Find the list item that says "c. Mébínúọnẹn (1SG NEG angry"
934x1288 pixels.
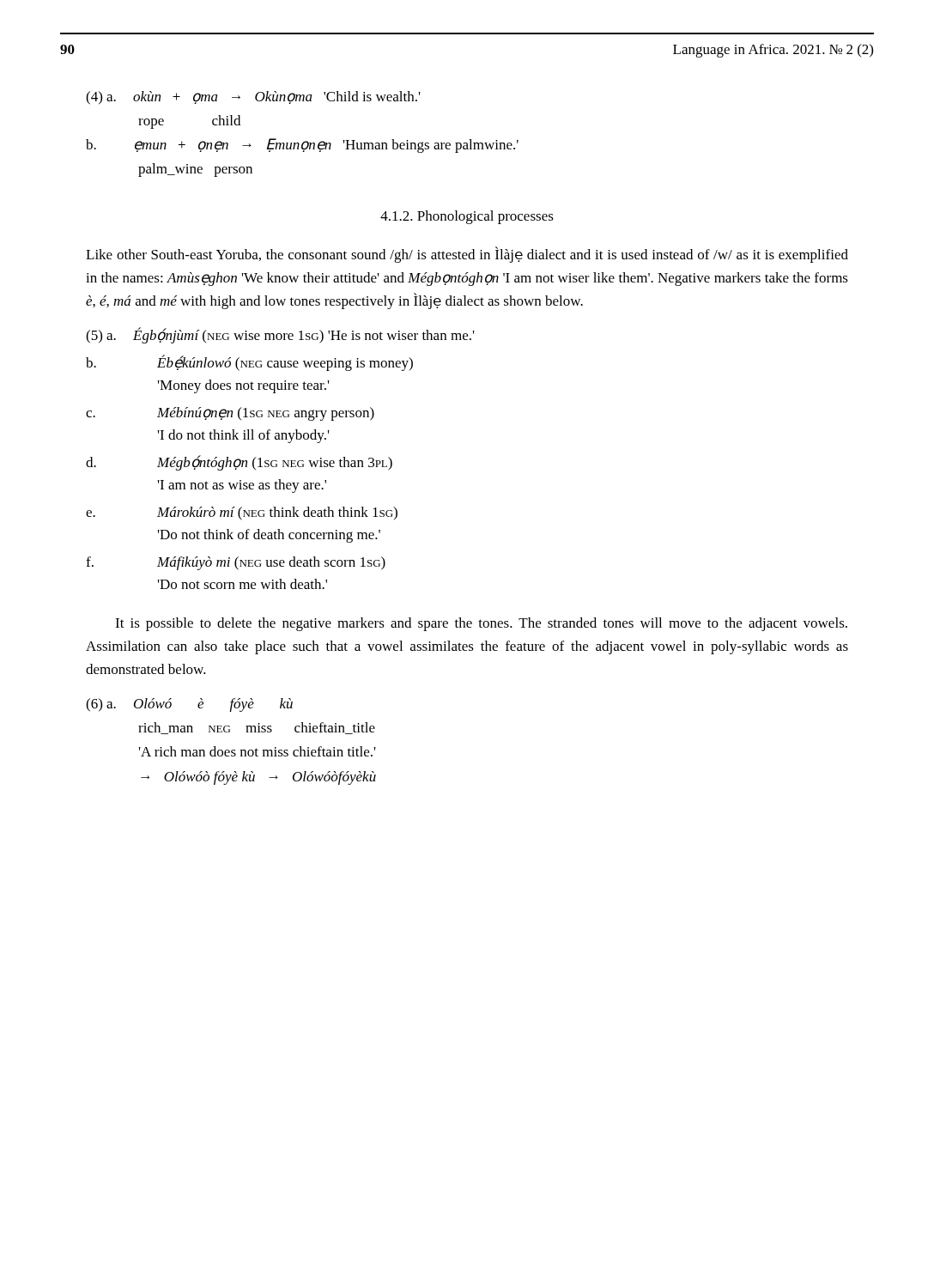pos(230,414)
